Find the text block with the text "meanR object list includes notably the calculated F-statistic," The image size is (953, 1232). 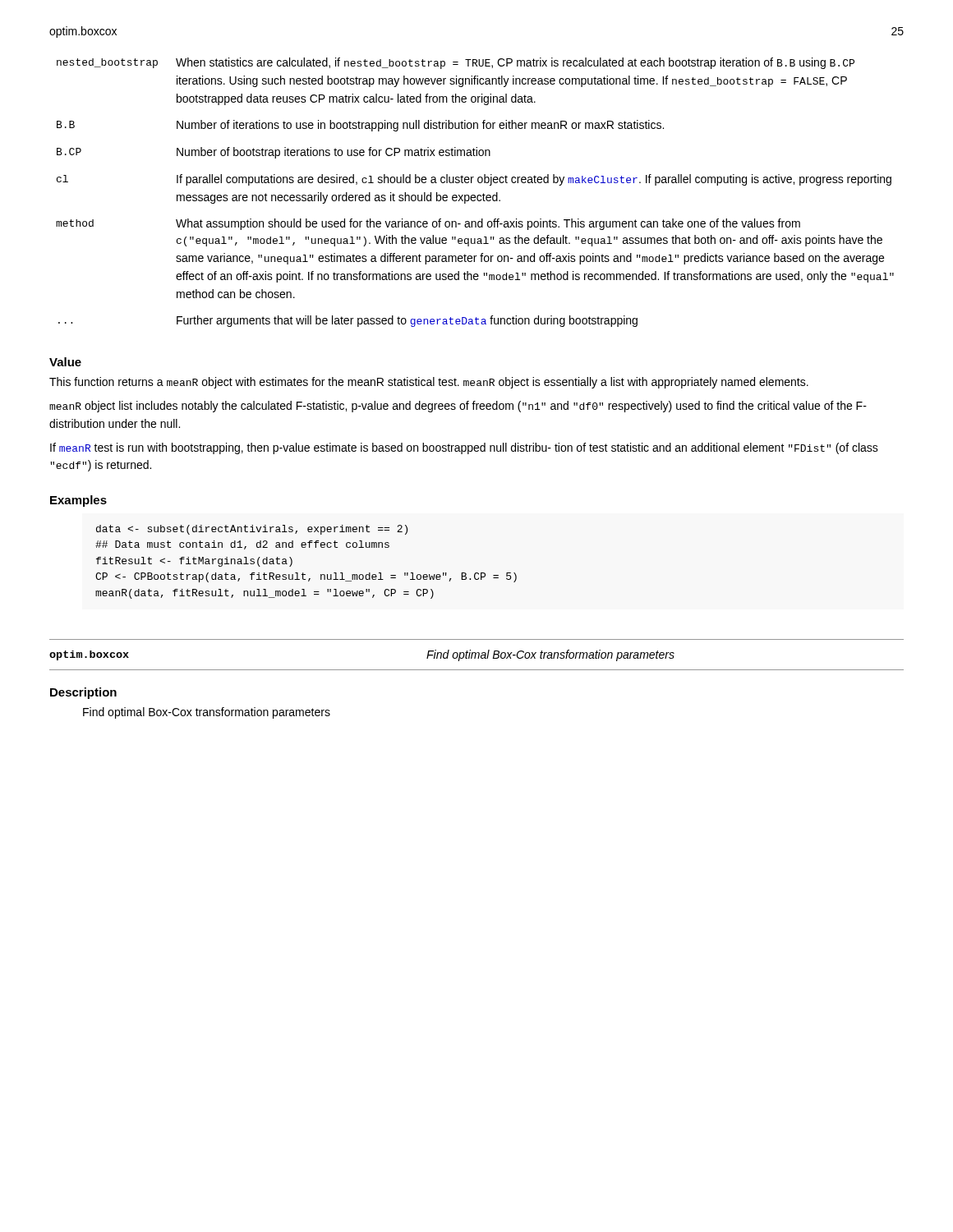pyautogui.click(x=458, y=415)
